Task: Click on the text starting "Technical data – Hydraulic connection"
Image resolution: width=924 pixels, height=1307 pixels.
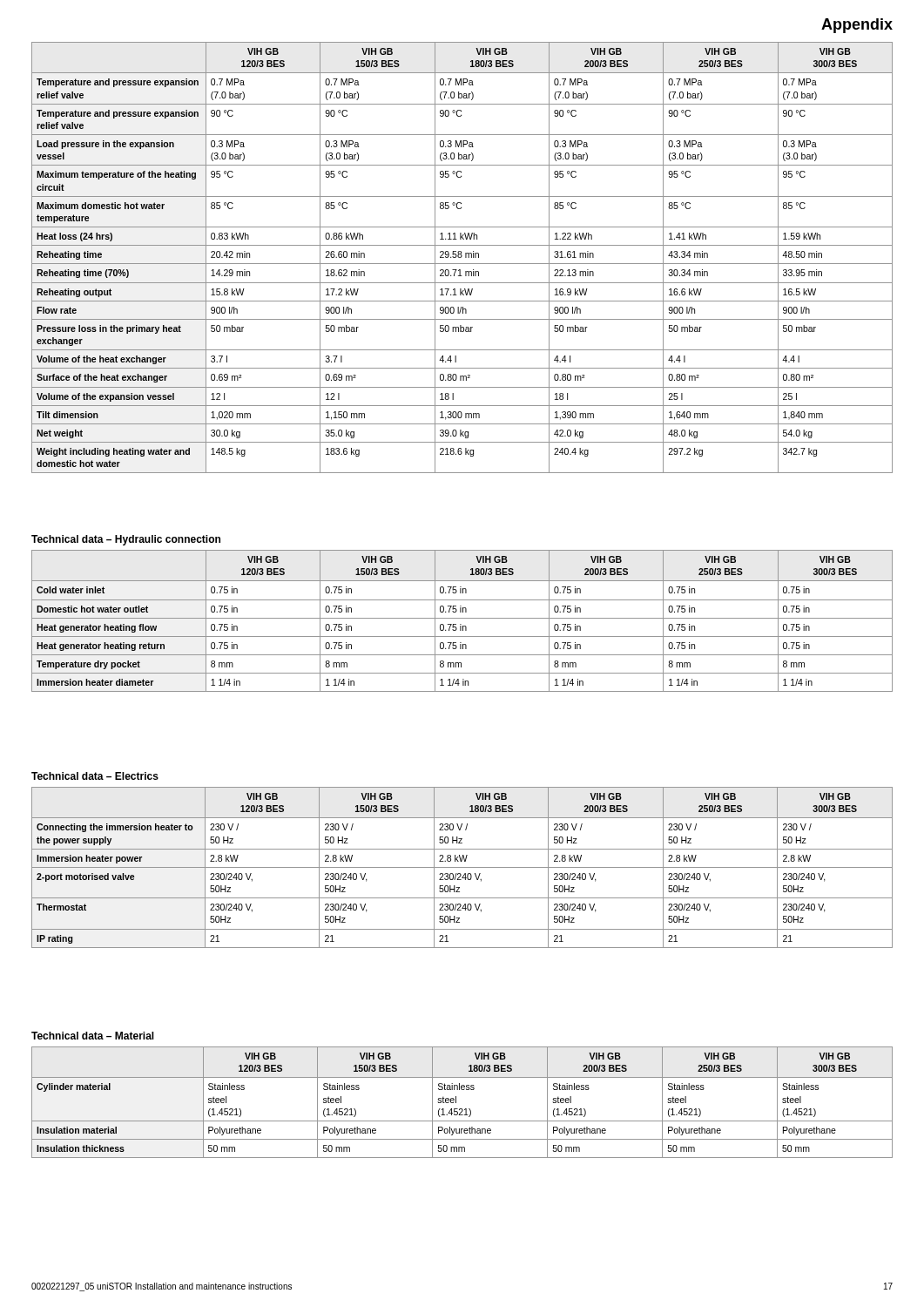Action: tap(126, 539)
